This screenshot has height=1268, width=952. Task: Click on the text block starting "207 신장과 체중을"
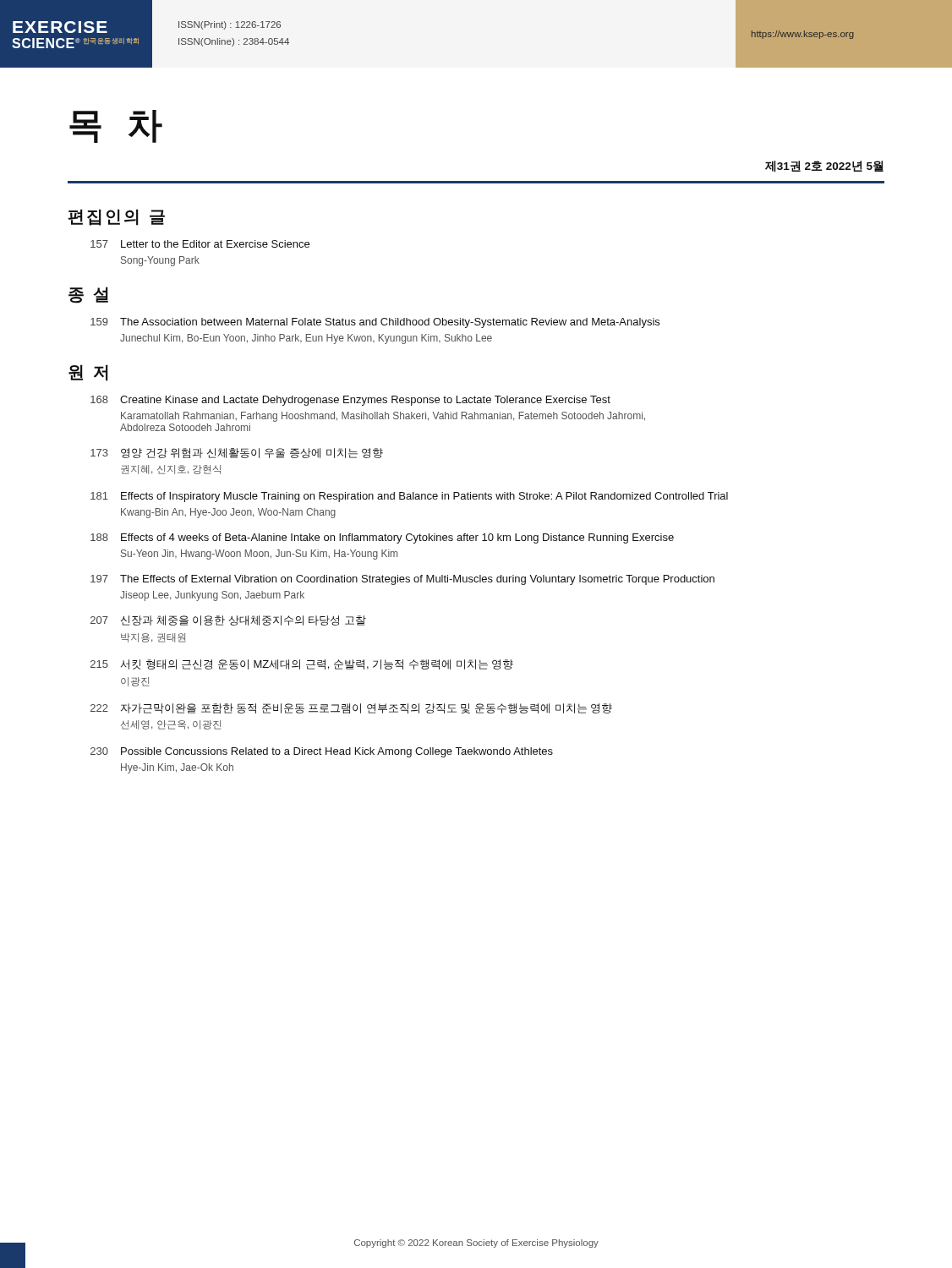(x=228, y=620)
